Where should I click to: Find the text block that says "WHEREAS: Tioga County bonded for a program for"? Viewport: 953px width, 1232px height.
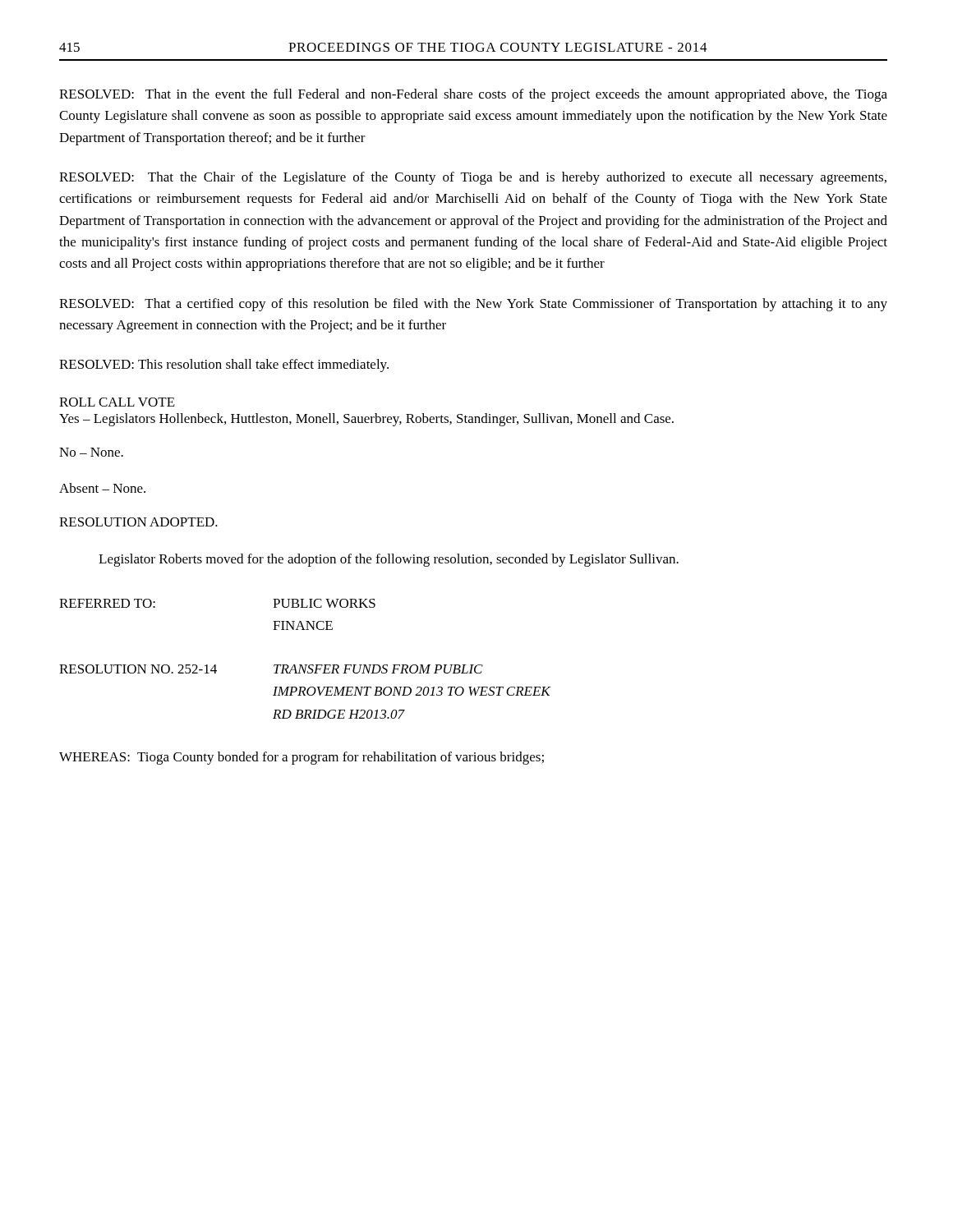(302, 757)
